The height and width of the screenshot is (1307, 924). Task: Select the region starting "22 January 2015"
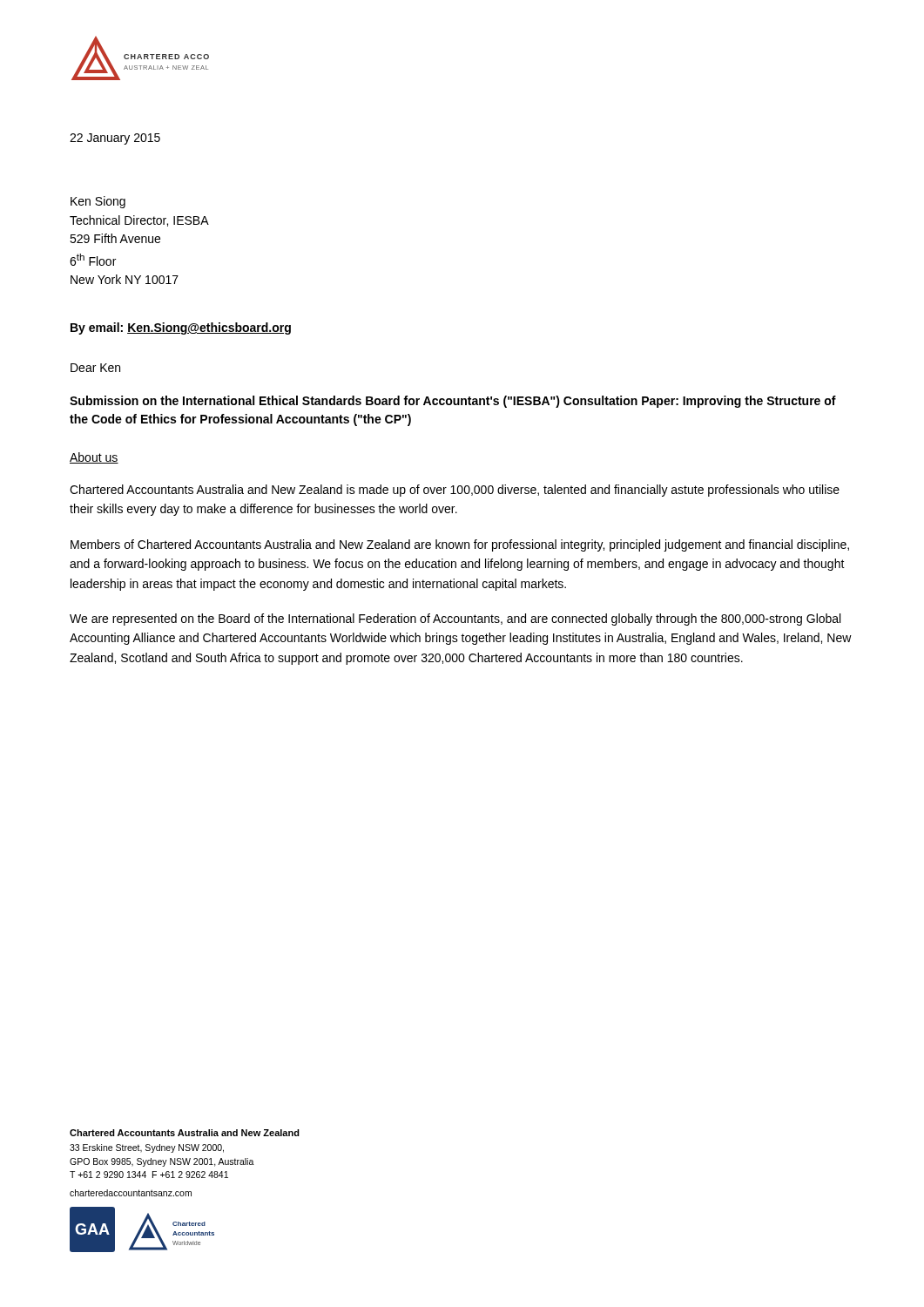pyautogui.click(x=115, y=138)
